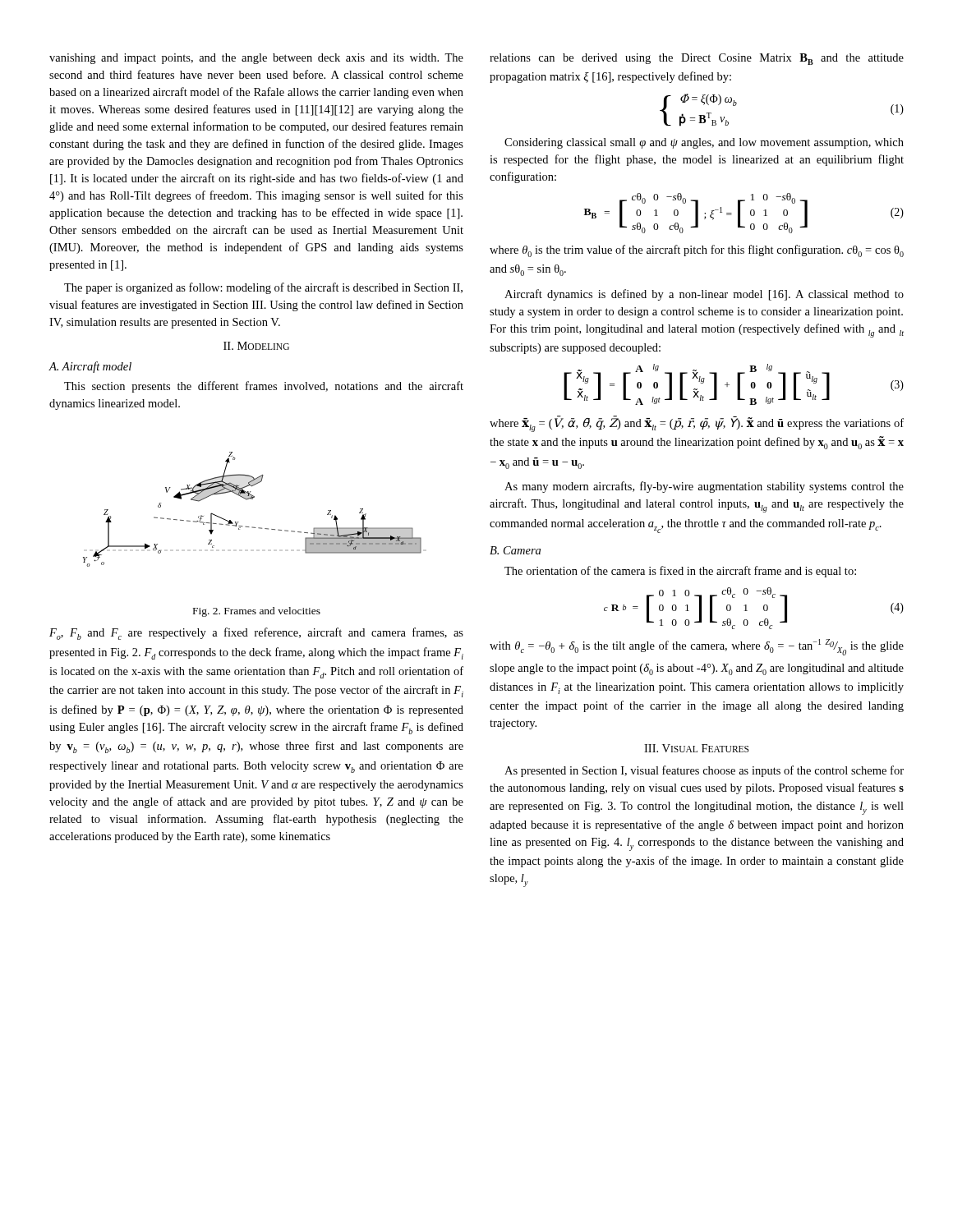Screen dimensions: 1232x953
Task: Navigate to the text starting "Fo, Fb and Fc"
Action: point(256,735)
